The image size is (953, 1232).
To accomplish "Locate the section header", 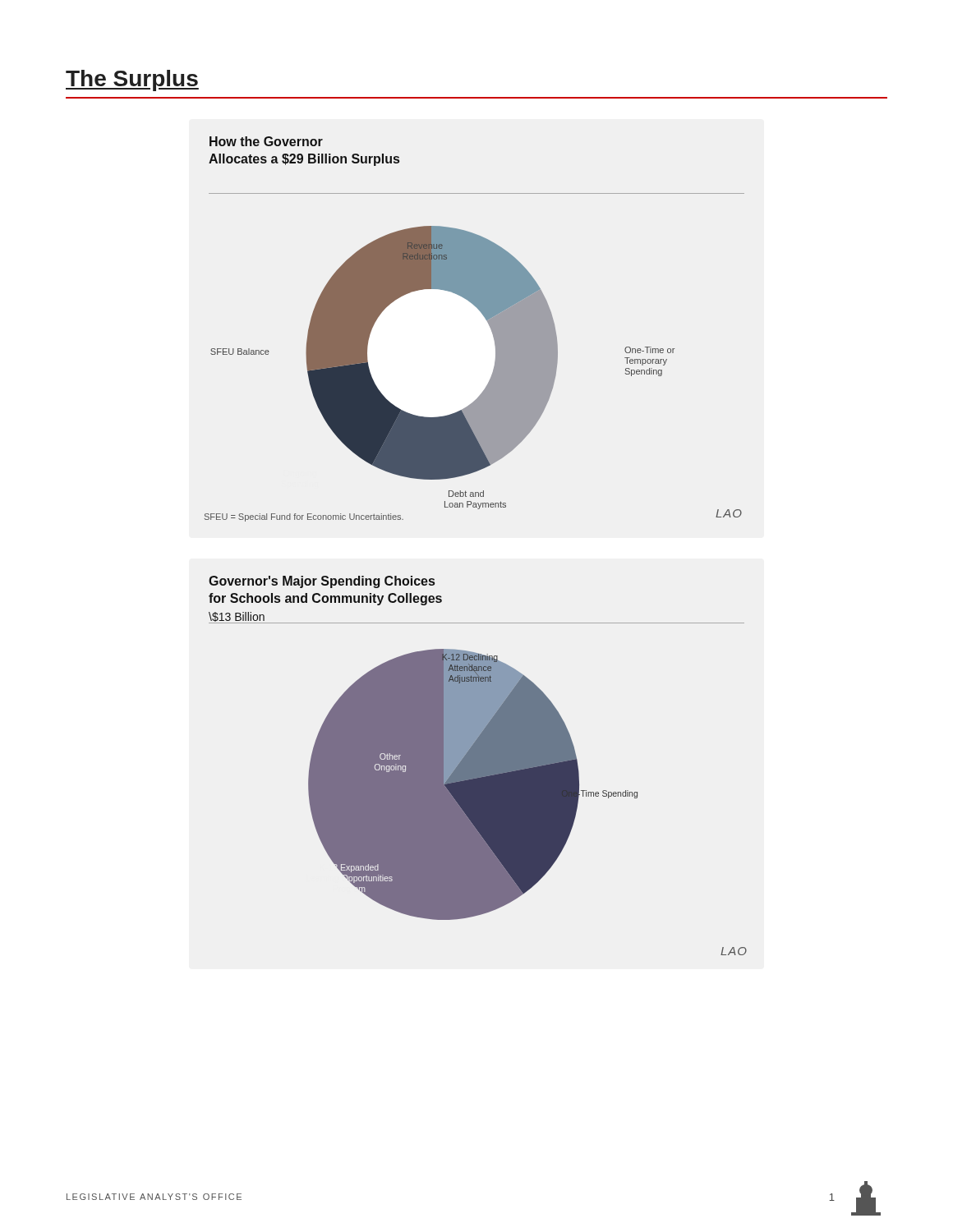I will click(x=476, y=82).
